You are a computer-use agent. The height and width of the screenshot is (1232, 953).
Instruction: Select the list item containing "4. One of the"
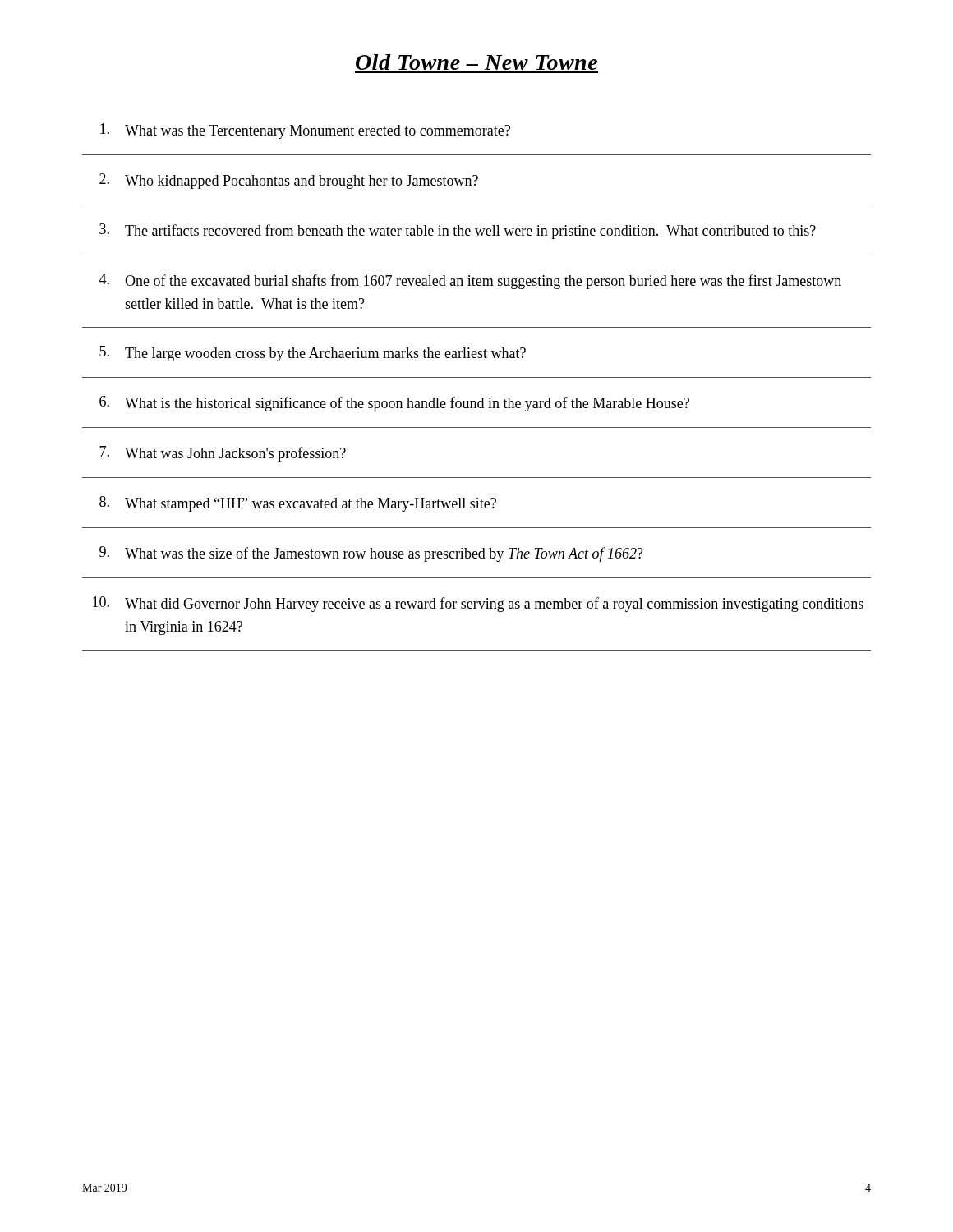pos(476,293)
